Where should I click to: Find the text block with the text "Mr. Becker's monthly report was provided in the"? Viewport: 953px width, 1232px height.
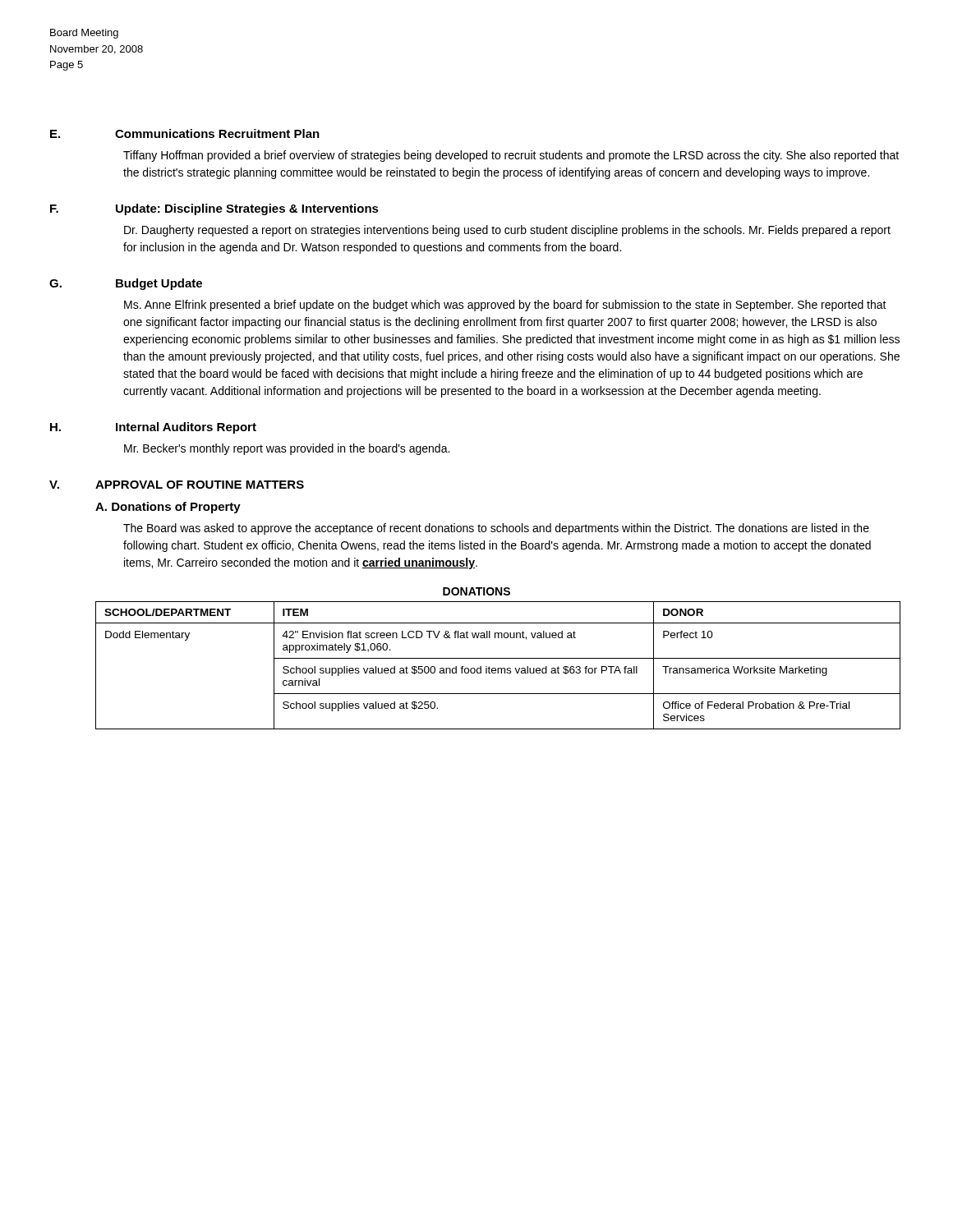(x=287, y=448)
